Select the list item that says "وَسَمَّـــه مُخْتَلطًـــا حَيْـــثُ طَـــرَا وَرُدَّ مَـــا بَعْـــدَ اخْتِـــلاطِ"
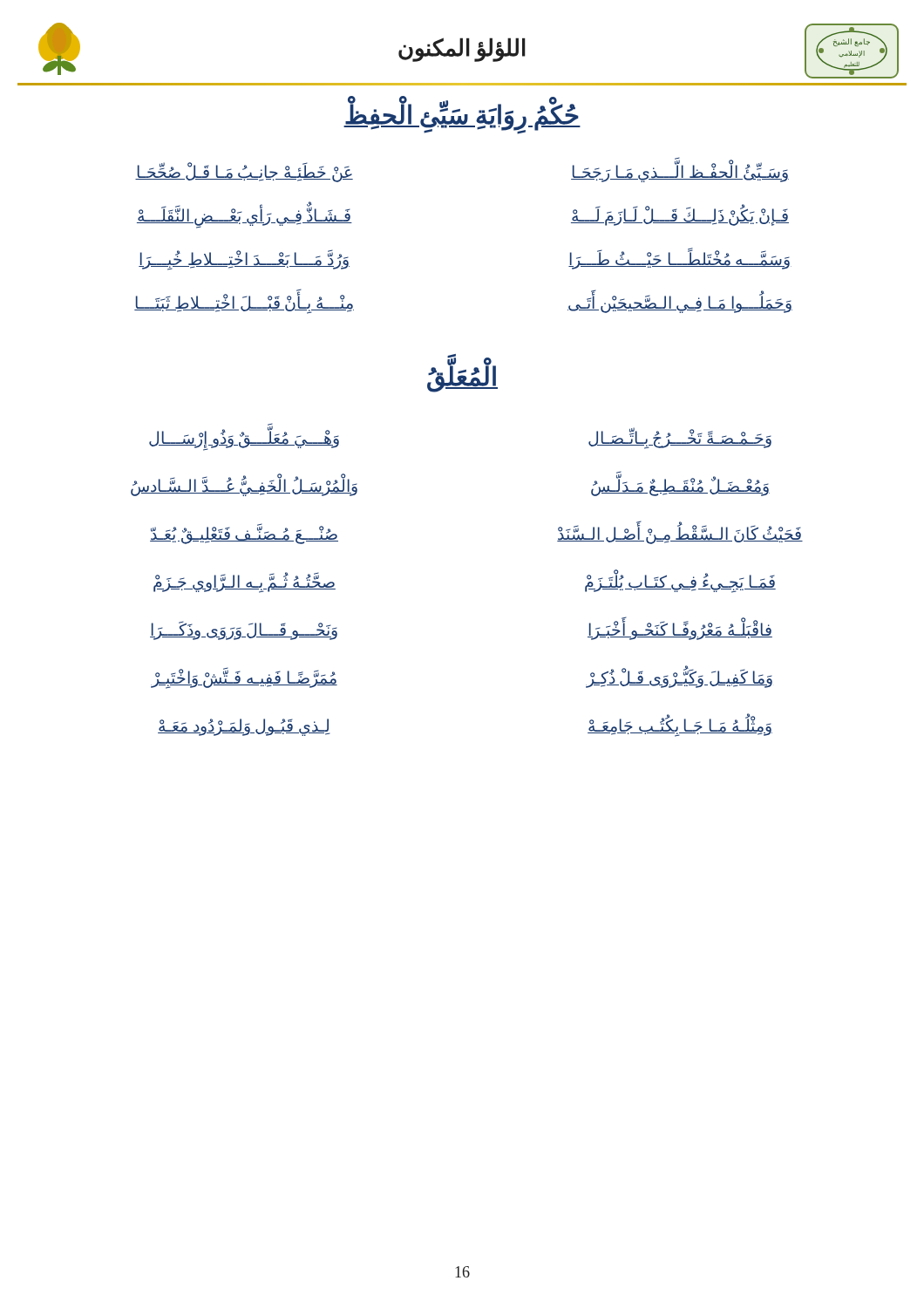 (679, 264)
